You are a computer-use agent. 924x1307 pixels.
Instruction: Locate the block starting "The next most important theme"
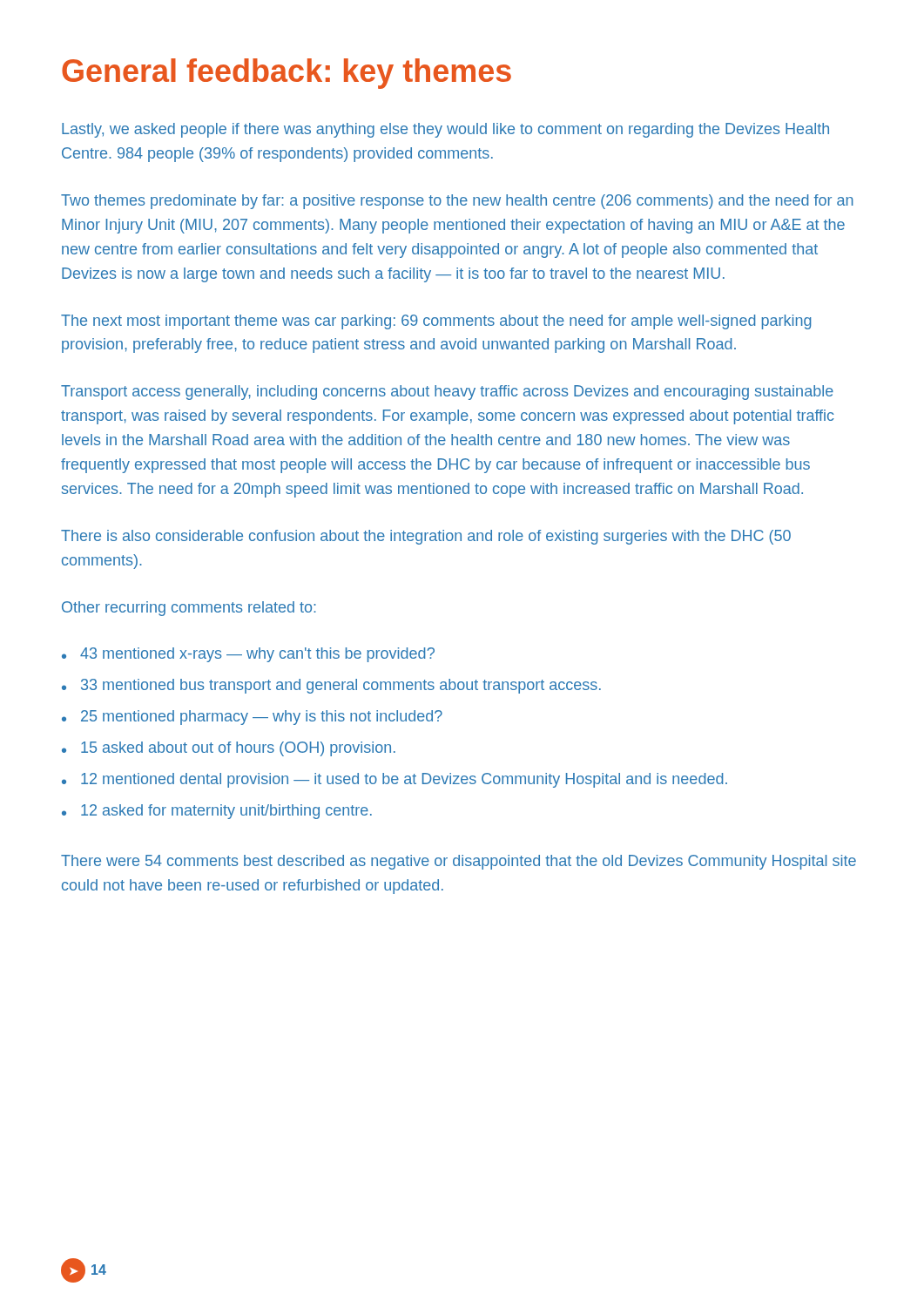click(462, 333)
